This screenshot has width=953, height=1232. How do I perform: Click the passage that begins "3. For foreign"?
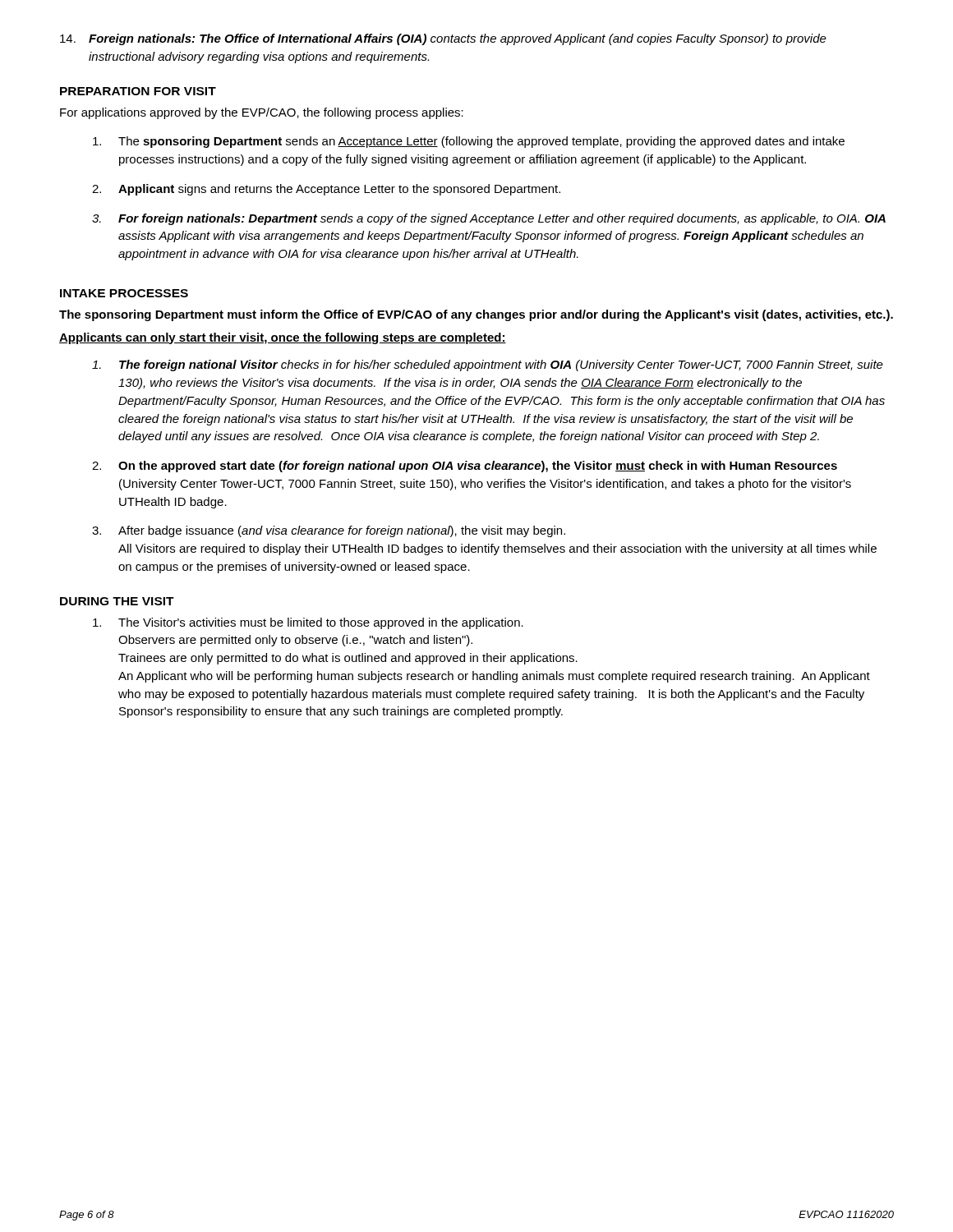(493, 236)
